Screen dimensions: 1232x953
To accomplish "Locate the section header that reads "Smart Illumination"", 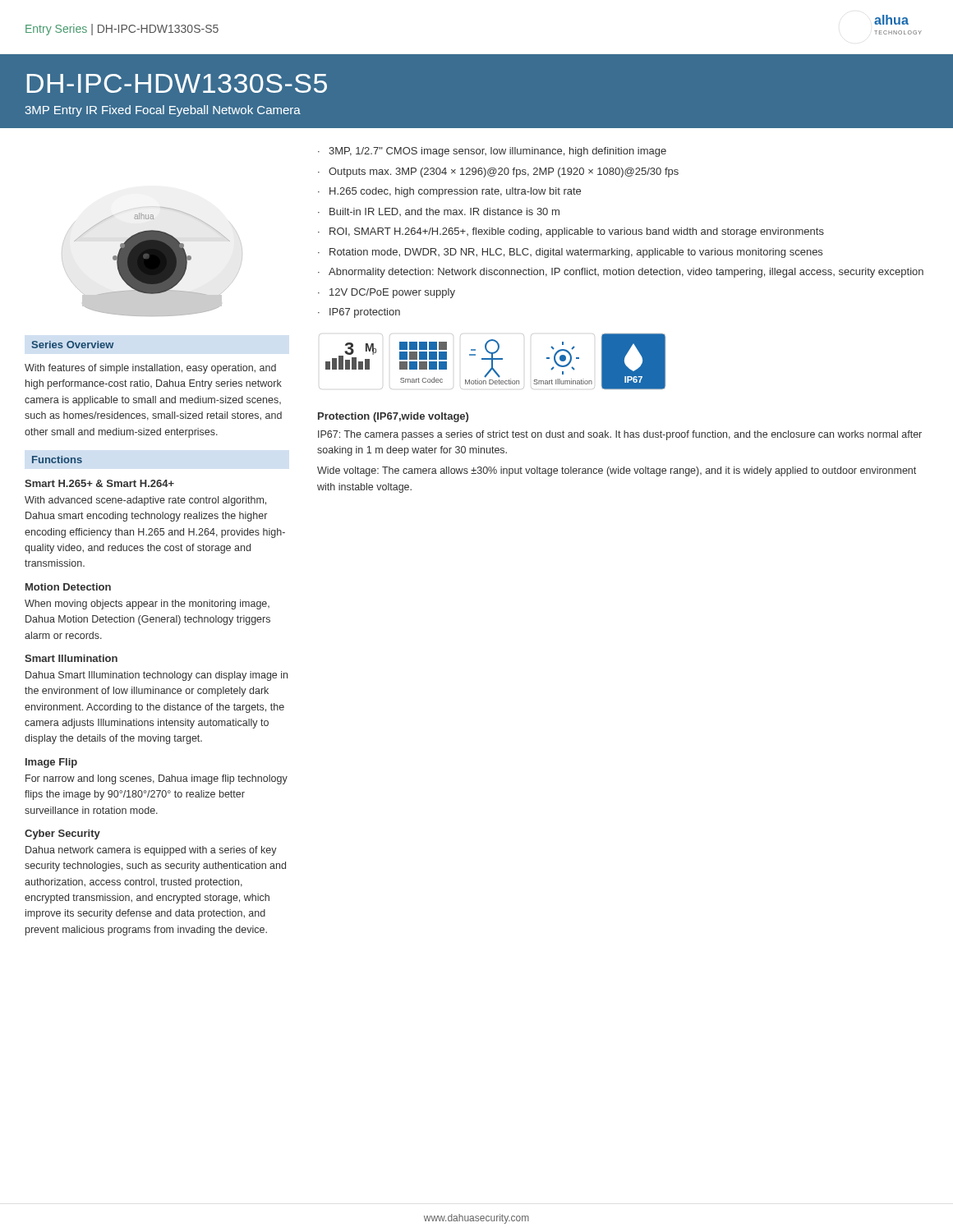I will tap(71, 658).
